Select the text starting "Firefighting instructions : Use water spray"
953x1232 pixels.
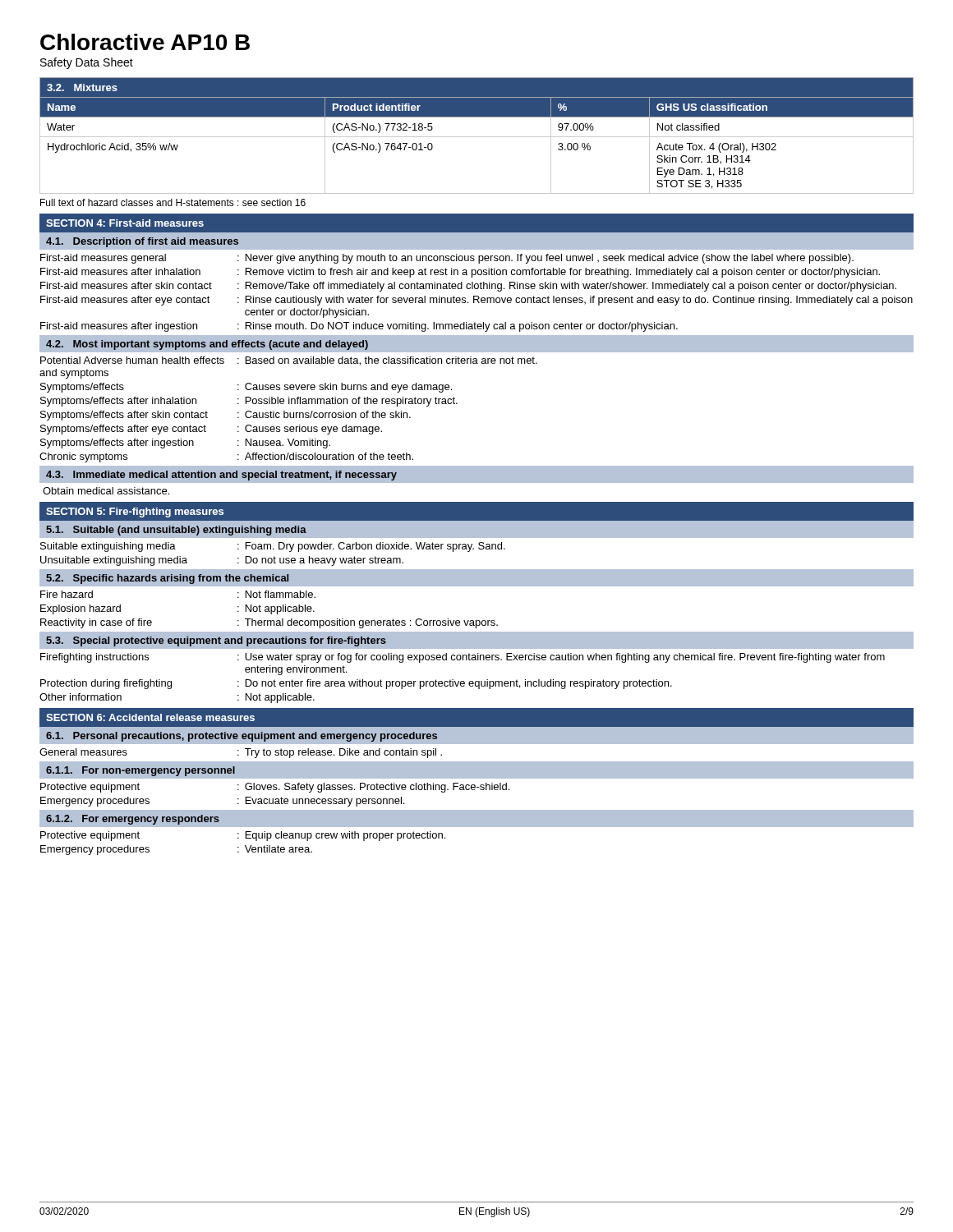pos(476,663)
